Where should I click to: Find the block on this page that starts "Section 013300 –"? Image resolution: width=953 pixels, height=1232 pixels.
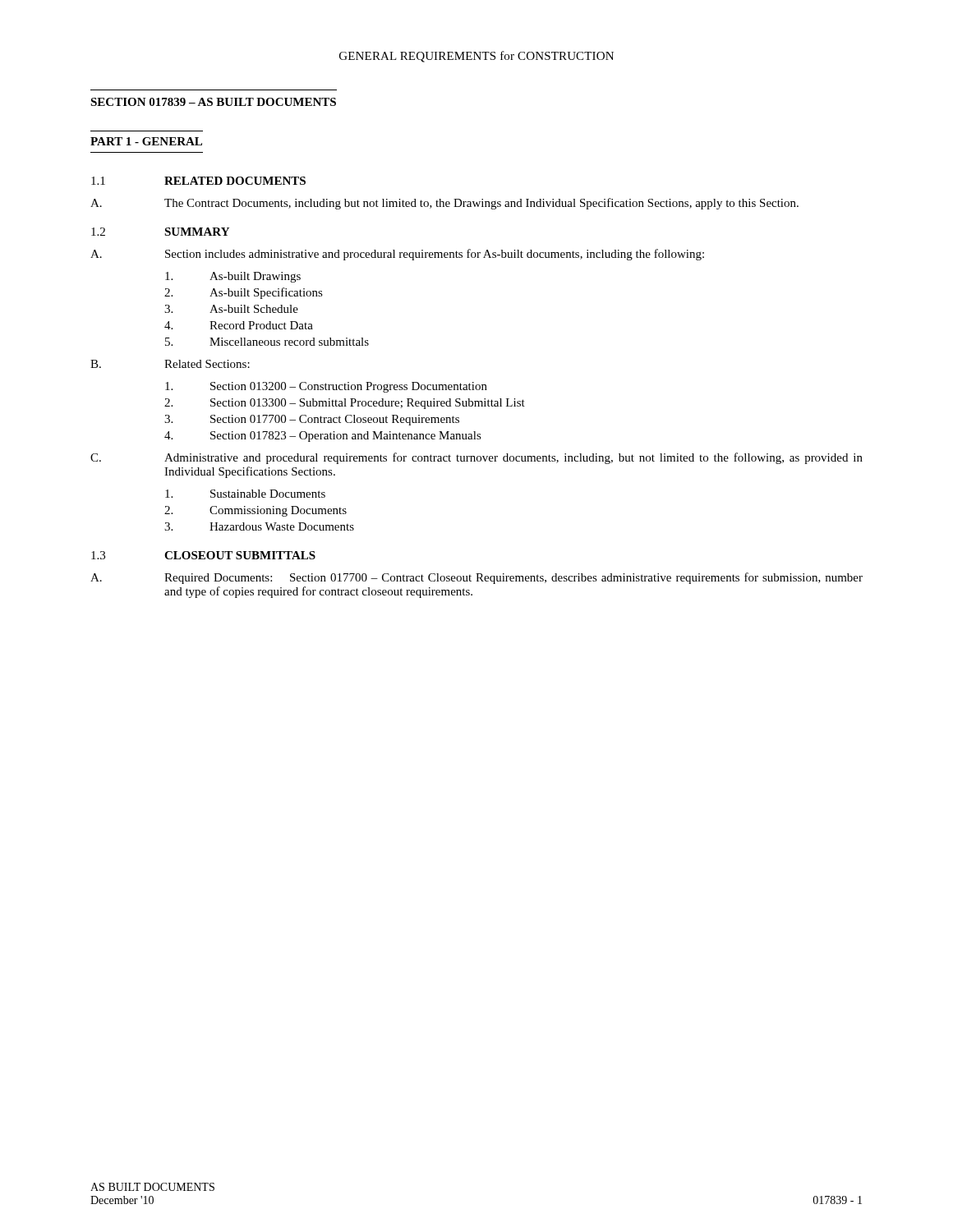pyautogui.click(x=367, y=402)
